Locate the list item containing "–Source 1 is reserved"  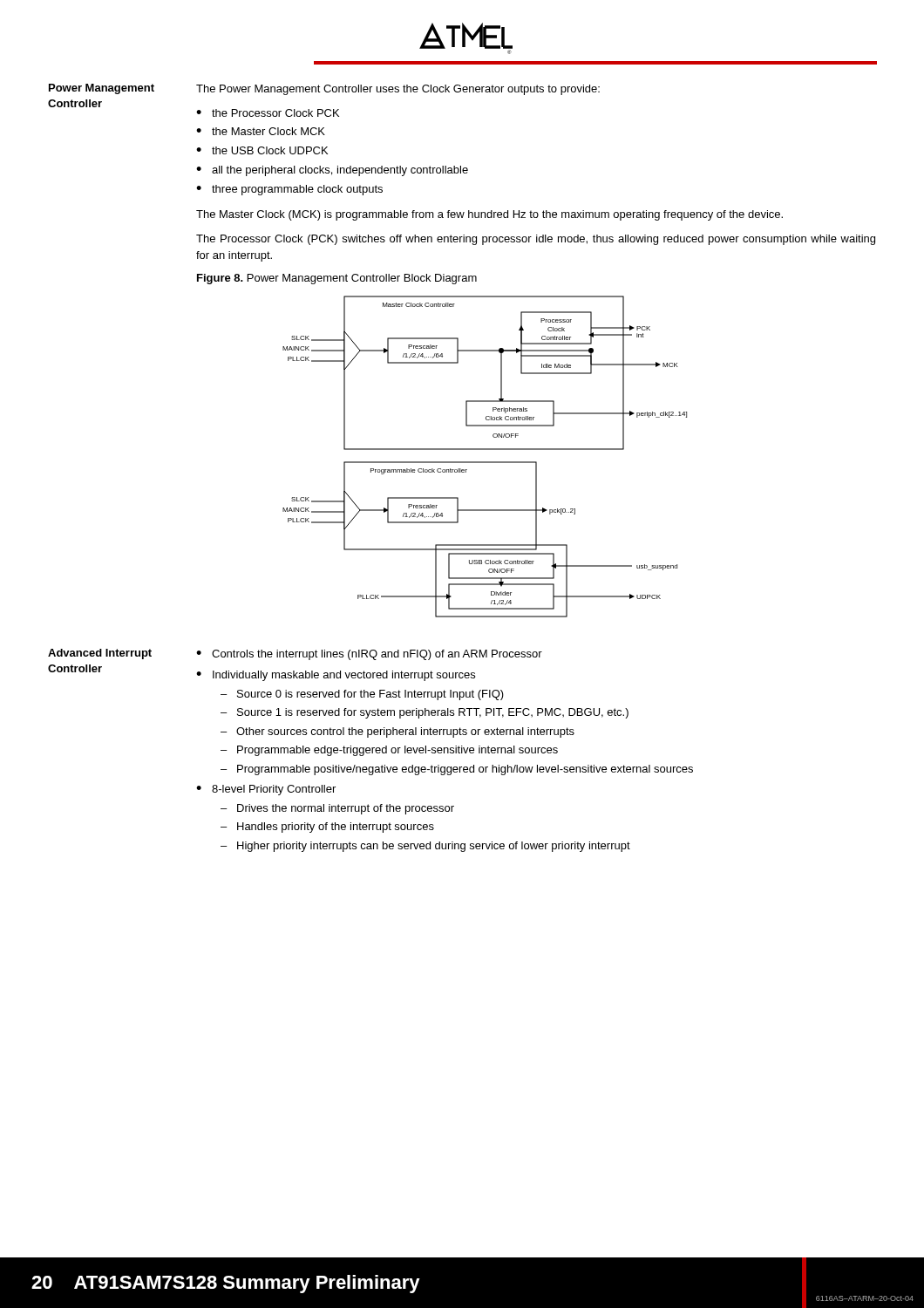pos(425,712)
